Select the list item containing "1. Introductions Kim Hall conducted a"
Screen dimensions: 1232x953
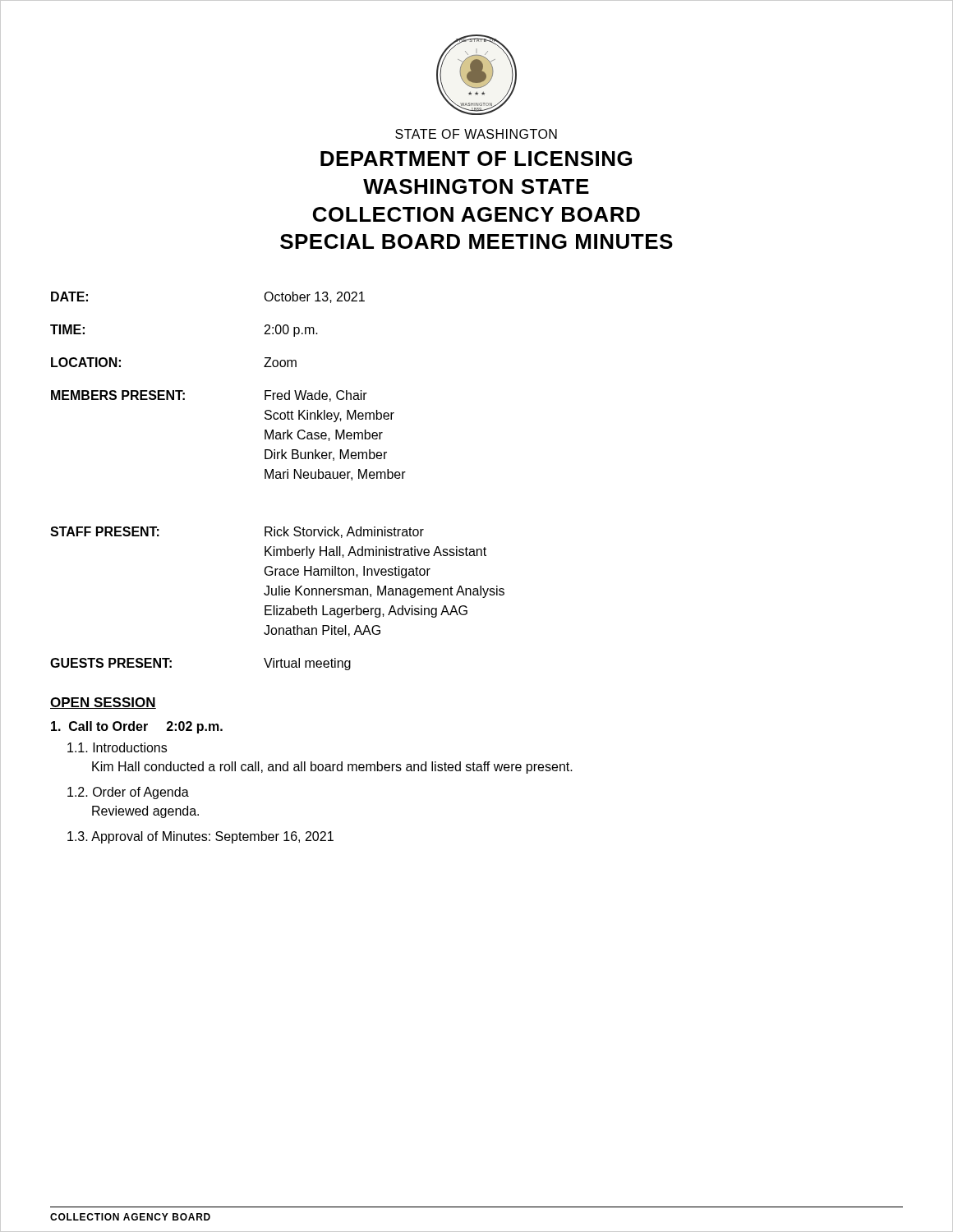pos(485,759)
